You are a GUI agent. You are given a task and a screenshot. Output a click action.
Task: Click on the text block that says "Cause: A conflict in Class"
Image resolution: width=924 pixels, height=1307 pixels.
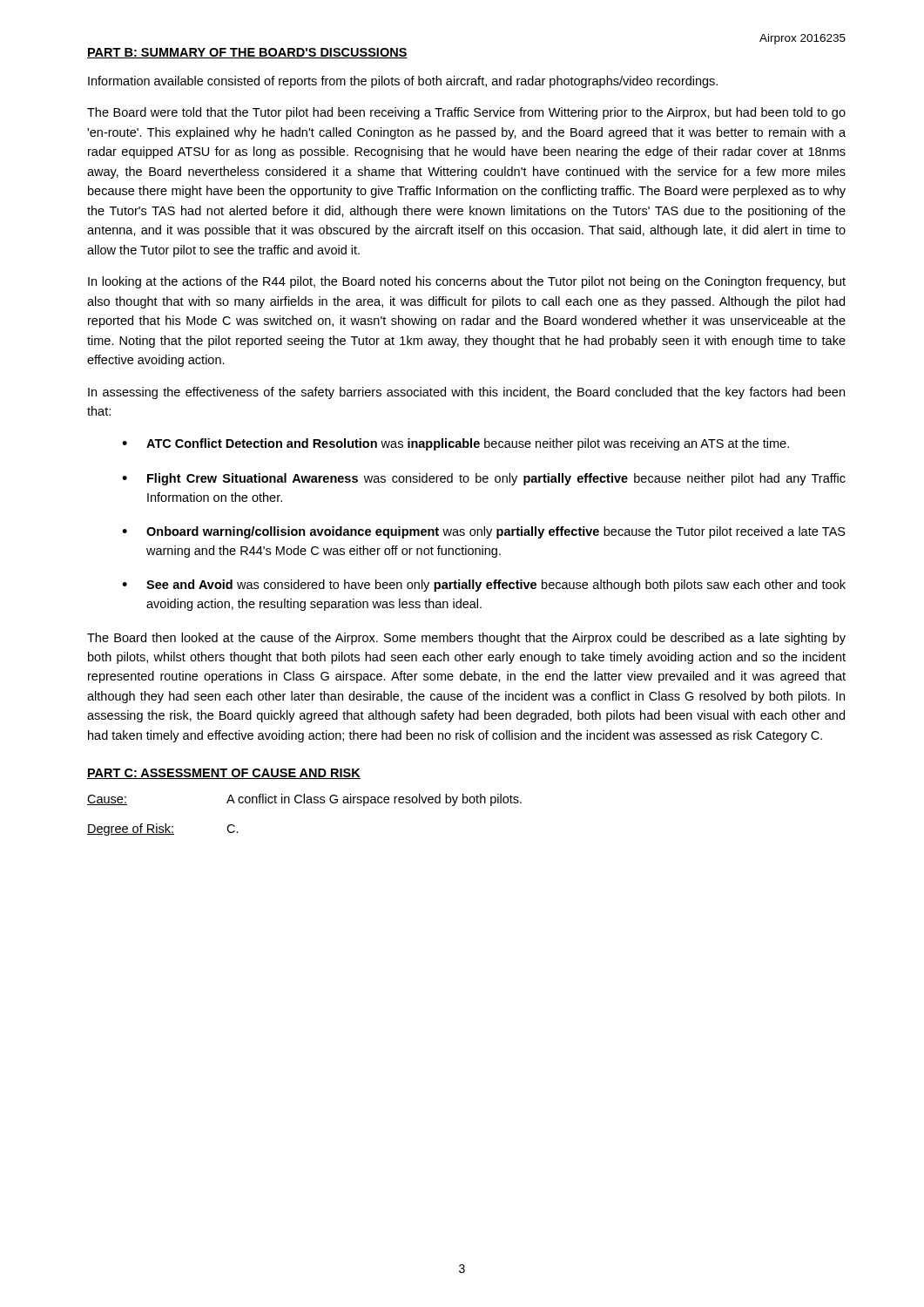(305, 799)
